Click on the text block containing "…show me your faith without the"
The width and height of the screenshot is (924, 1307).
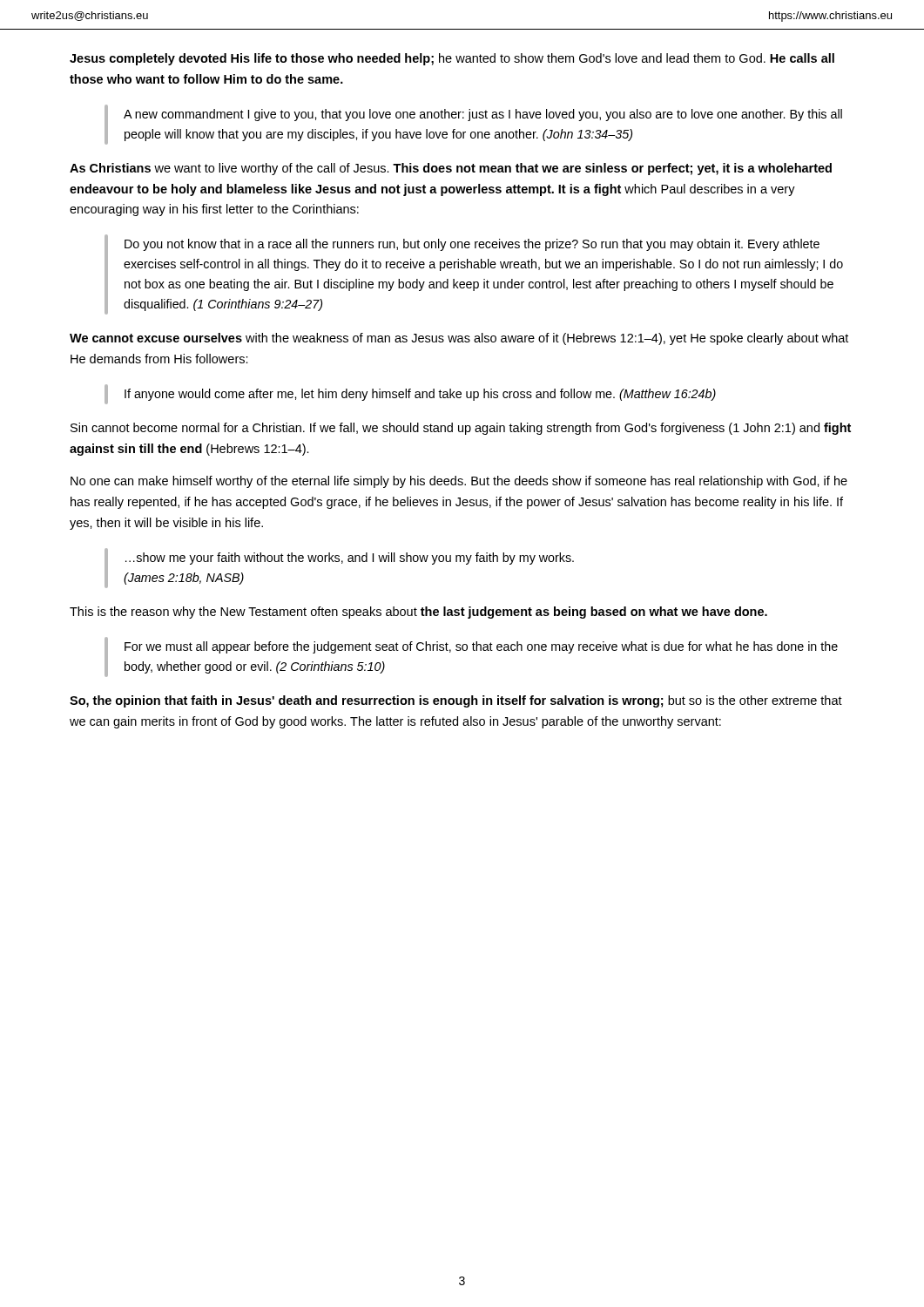(x=349, y=568)
